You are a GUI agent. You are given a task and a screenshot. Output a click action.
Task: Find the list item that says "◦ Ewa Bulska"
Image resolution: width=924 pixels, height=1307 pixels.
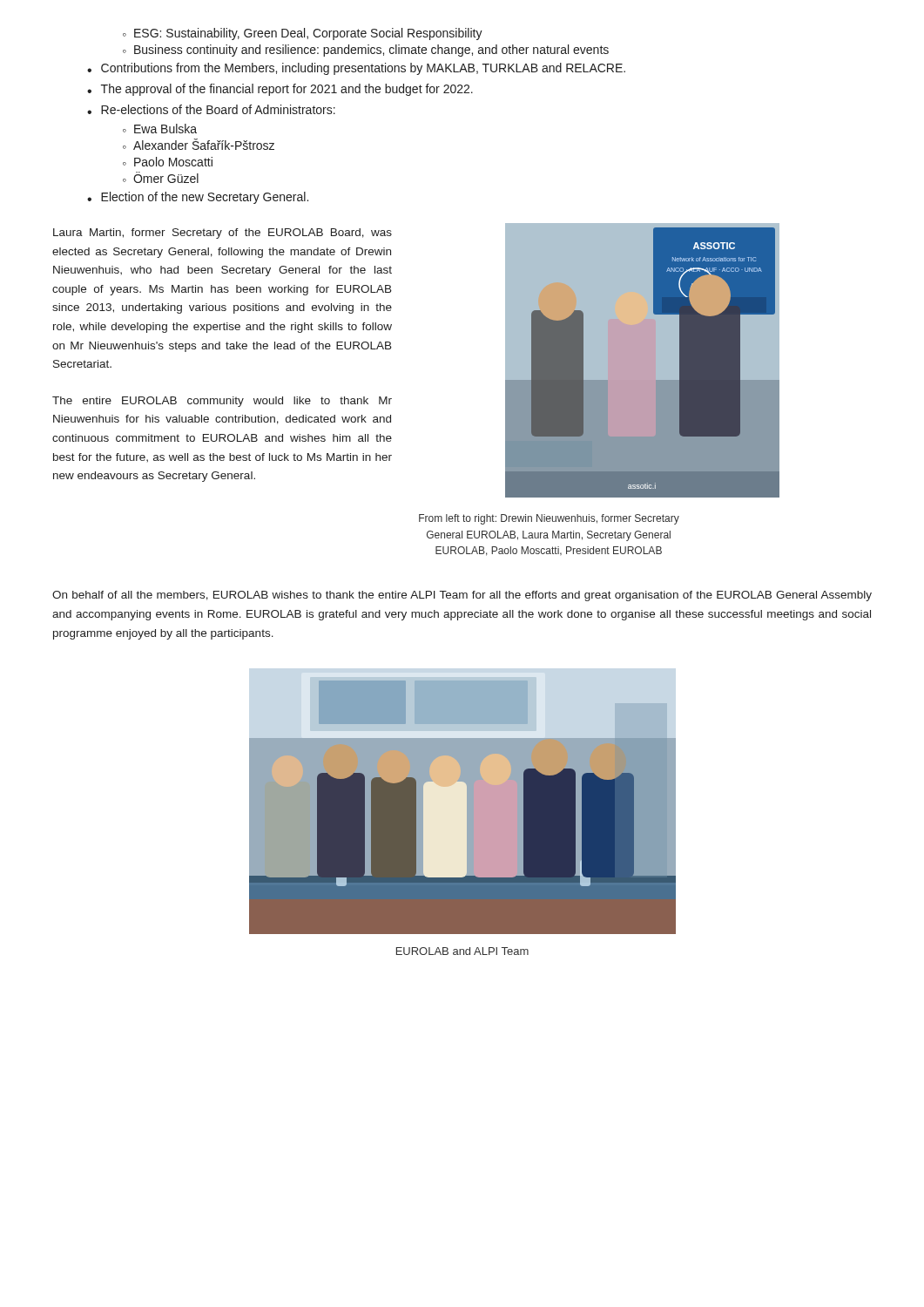pyautogui.click(x=159, y=129)
